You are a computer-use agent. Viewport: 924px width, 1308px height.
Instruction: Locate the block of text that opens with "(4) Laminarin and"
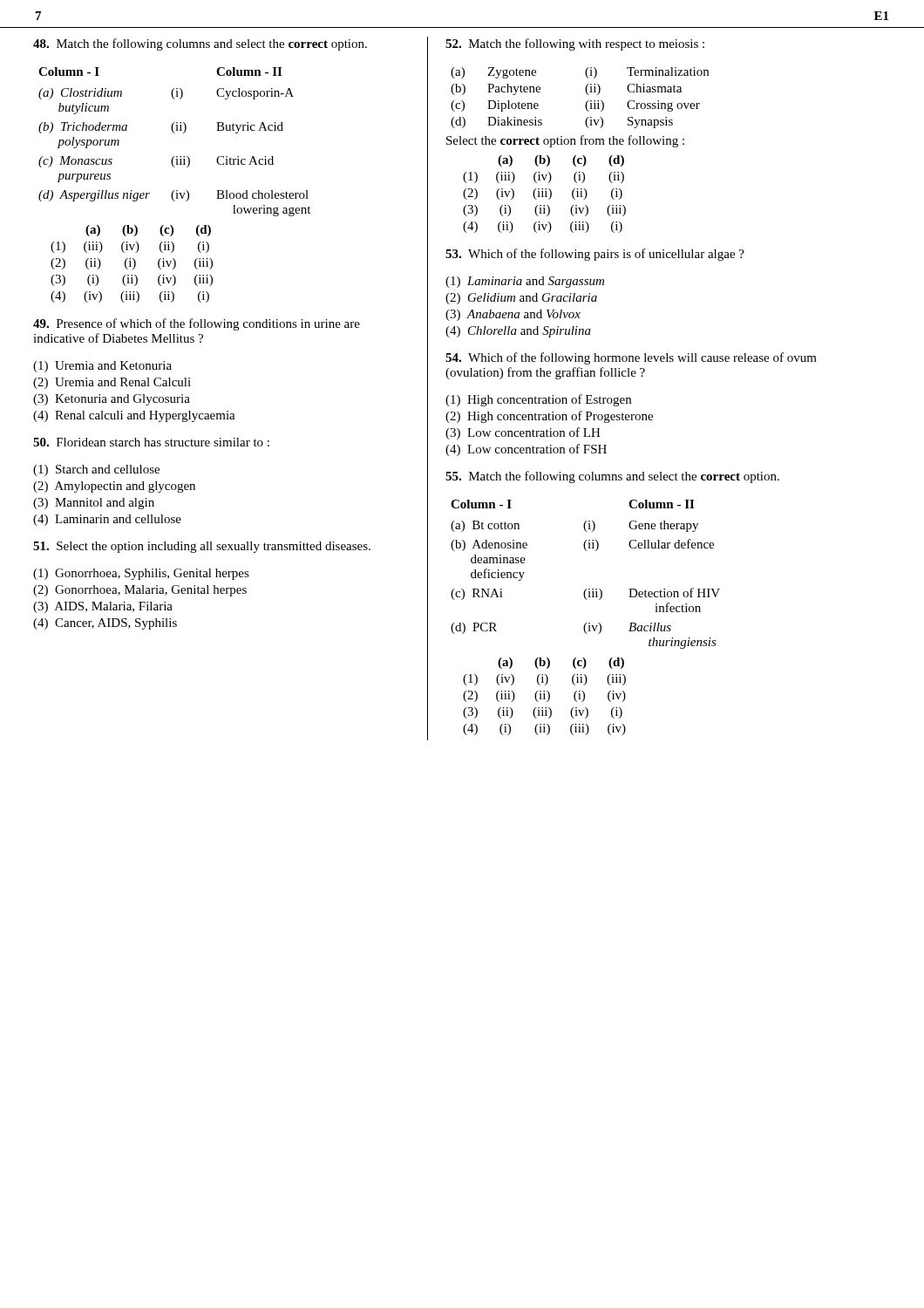pyautogui.click(x=107, y=519)
